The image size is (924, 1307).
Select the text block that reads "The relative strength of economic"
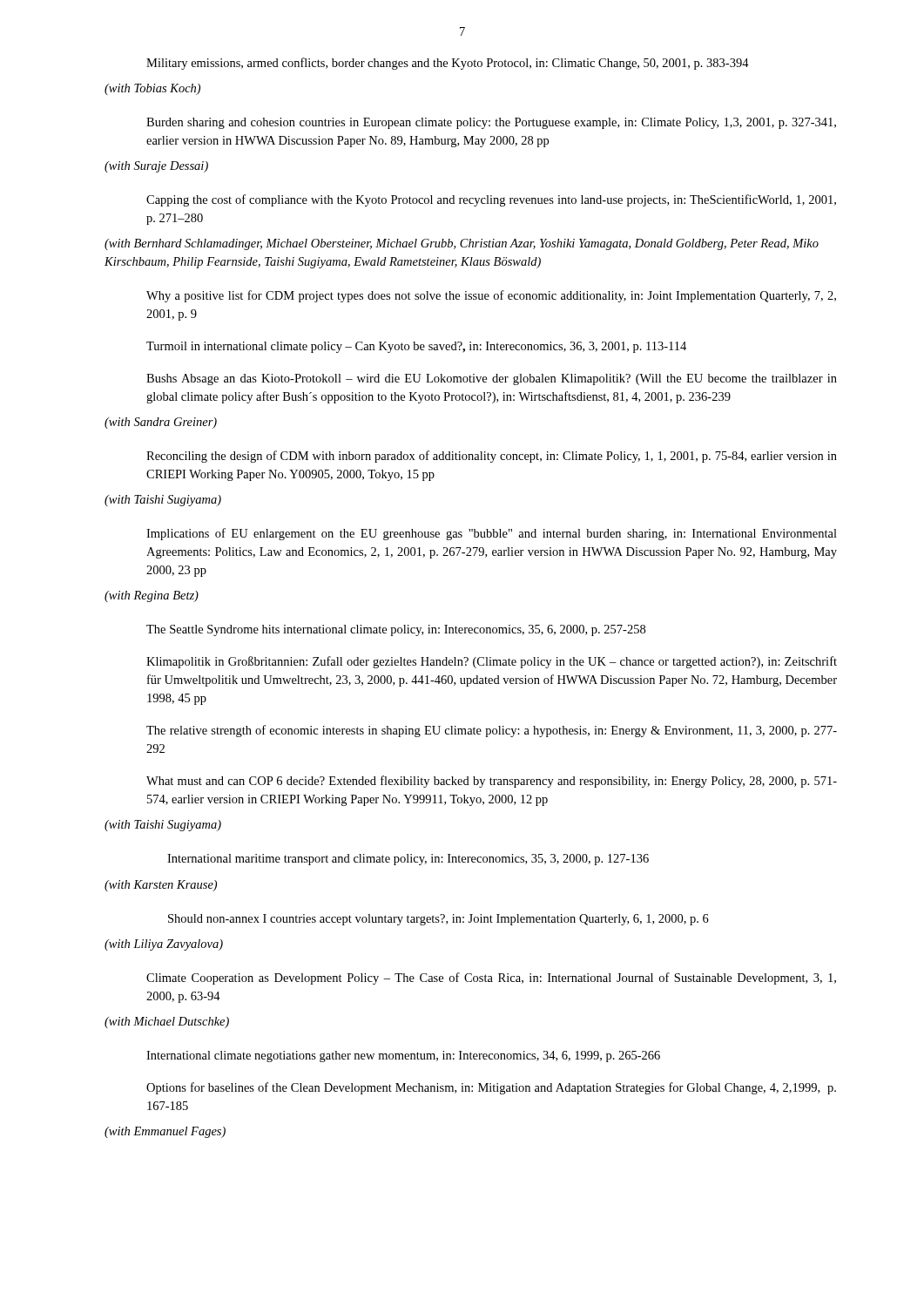tap(492, 740)
